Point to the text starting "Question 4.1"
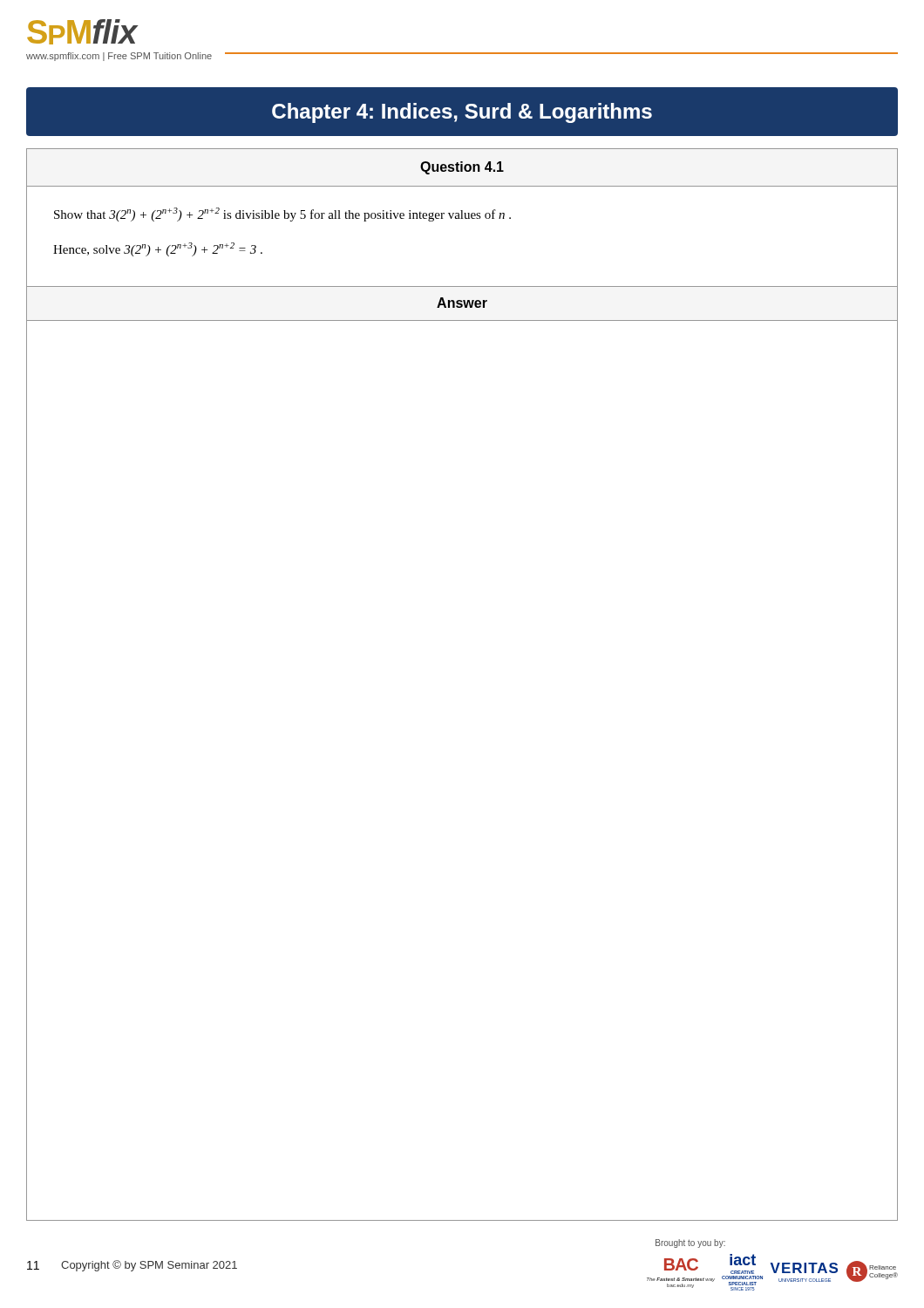 (462, 167)
